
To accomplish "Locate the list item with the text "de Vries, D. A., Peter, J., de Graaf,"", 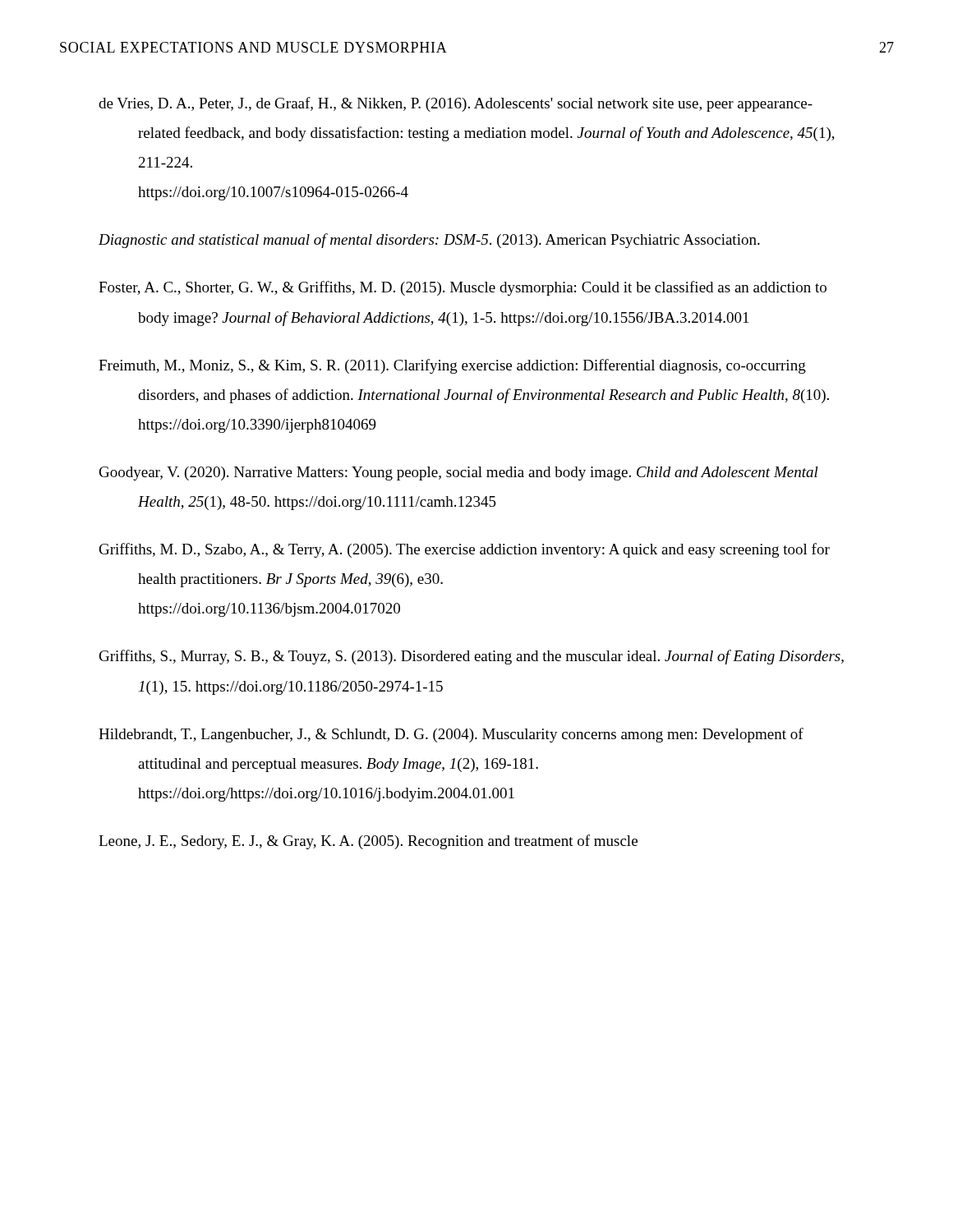I will coord(476,148).
